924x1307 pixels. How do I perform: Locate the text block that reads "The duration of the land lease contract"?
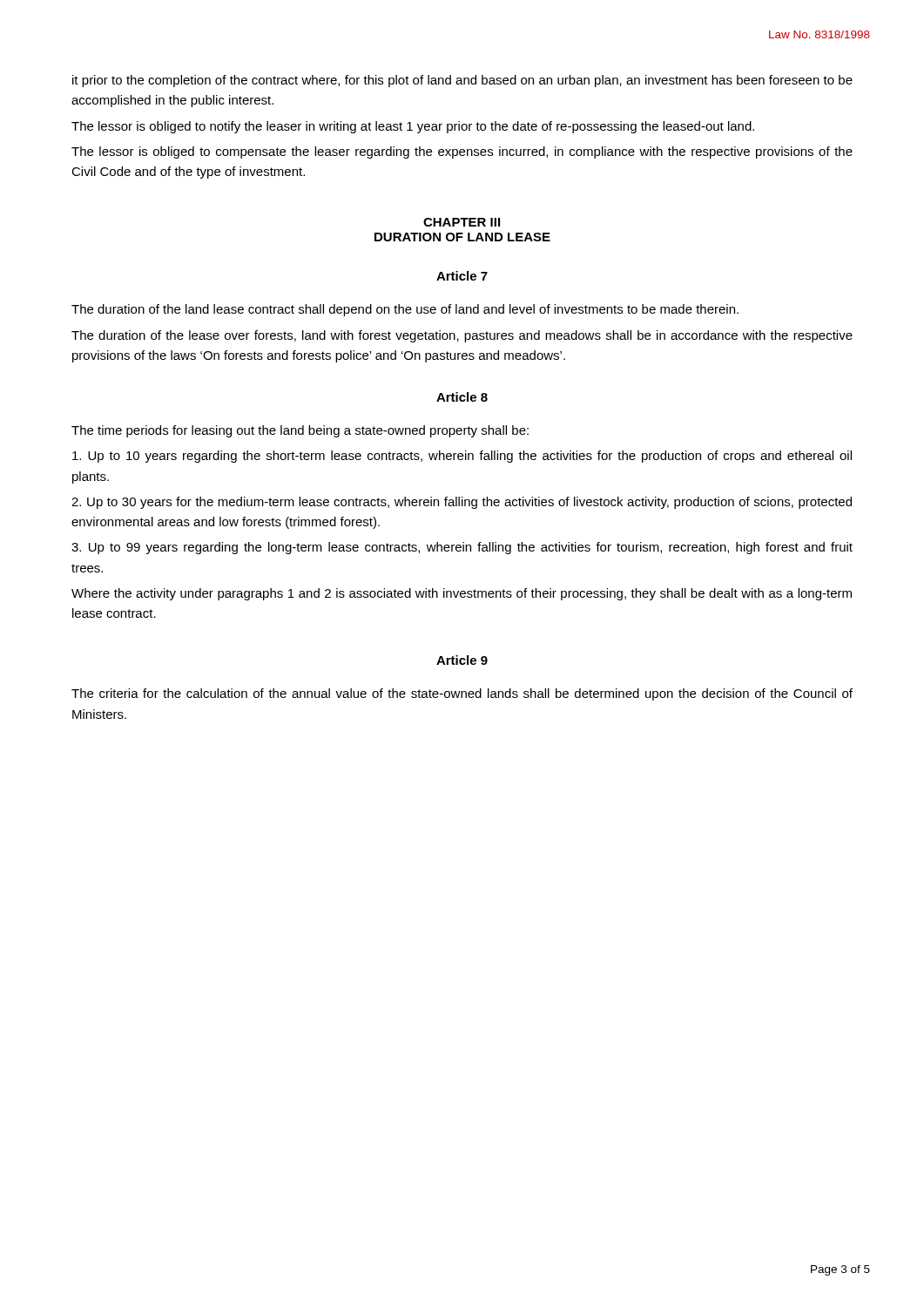pyautogui.click(x=405, y=309)
